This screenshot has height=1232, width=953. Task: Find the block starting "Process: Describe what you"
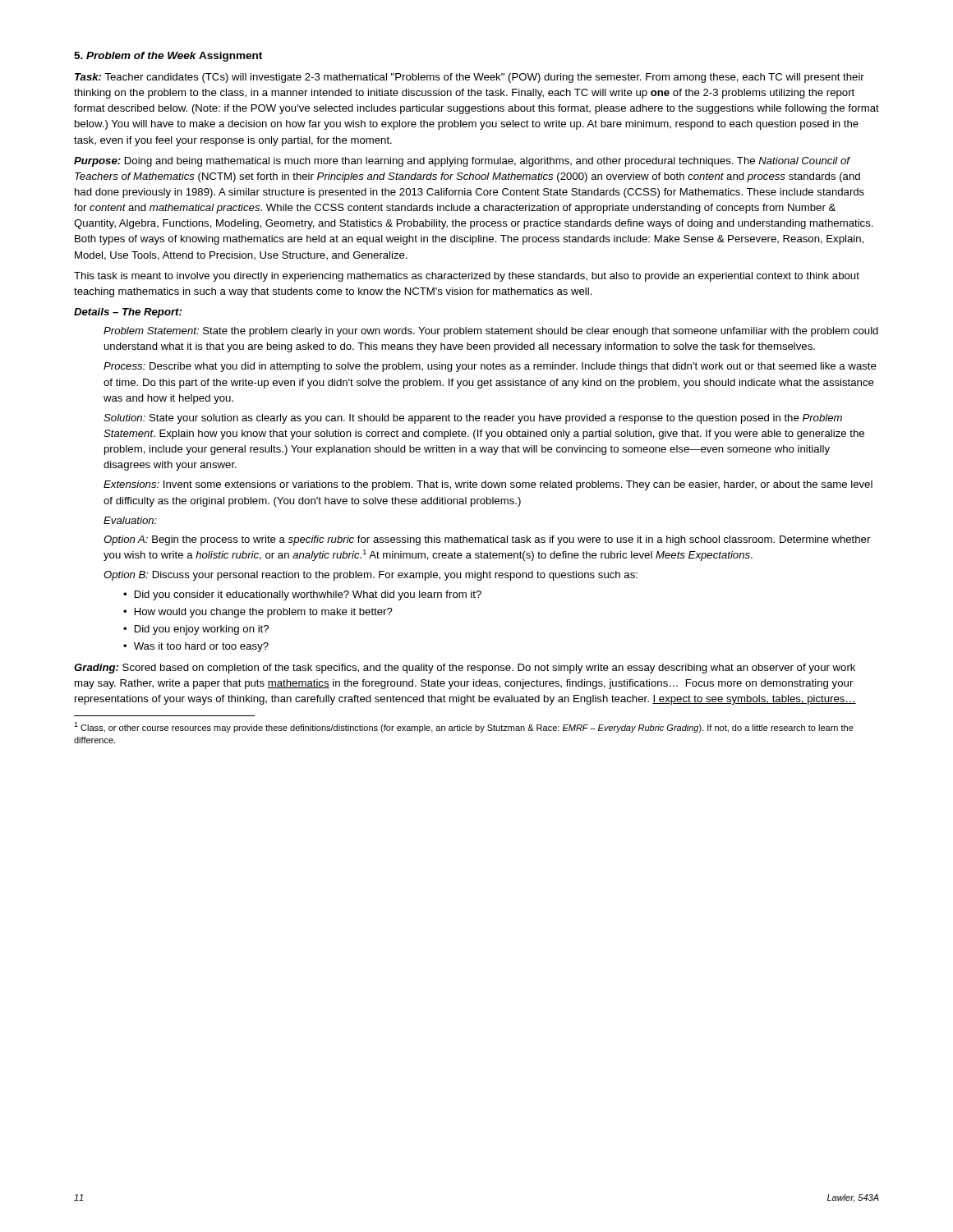[x=490, y=382]
